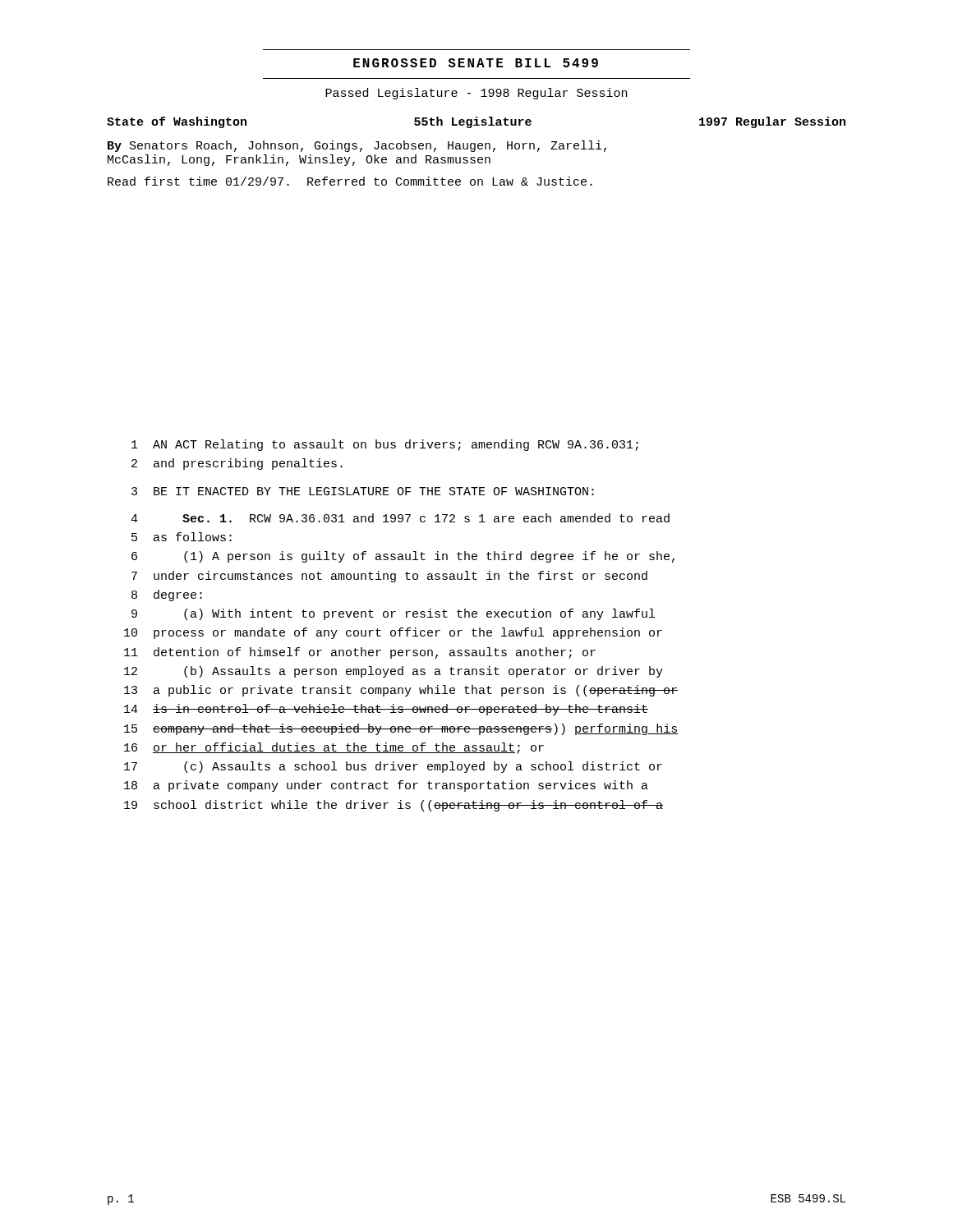953x1232 pixels.
Task: Point to the block beginning "19 school district while"
Action: (x=476, y=806)
